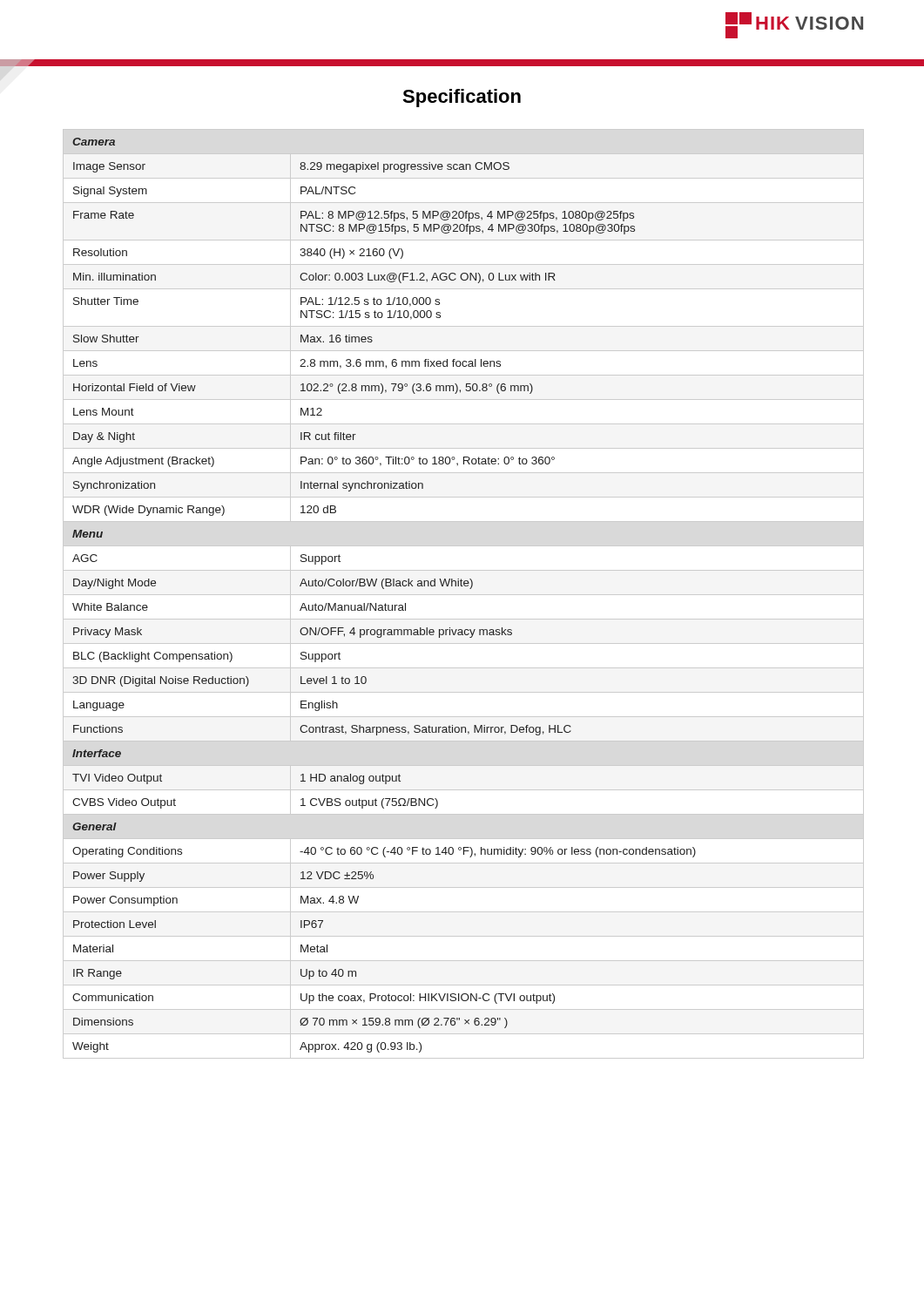This screenshot has width=924, height=1307.
Task: Find the table that mentions "Pan: 0° to 360°, Tilt:0°"
Action: tap(463, 594)
